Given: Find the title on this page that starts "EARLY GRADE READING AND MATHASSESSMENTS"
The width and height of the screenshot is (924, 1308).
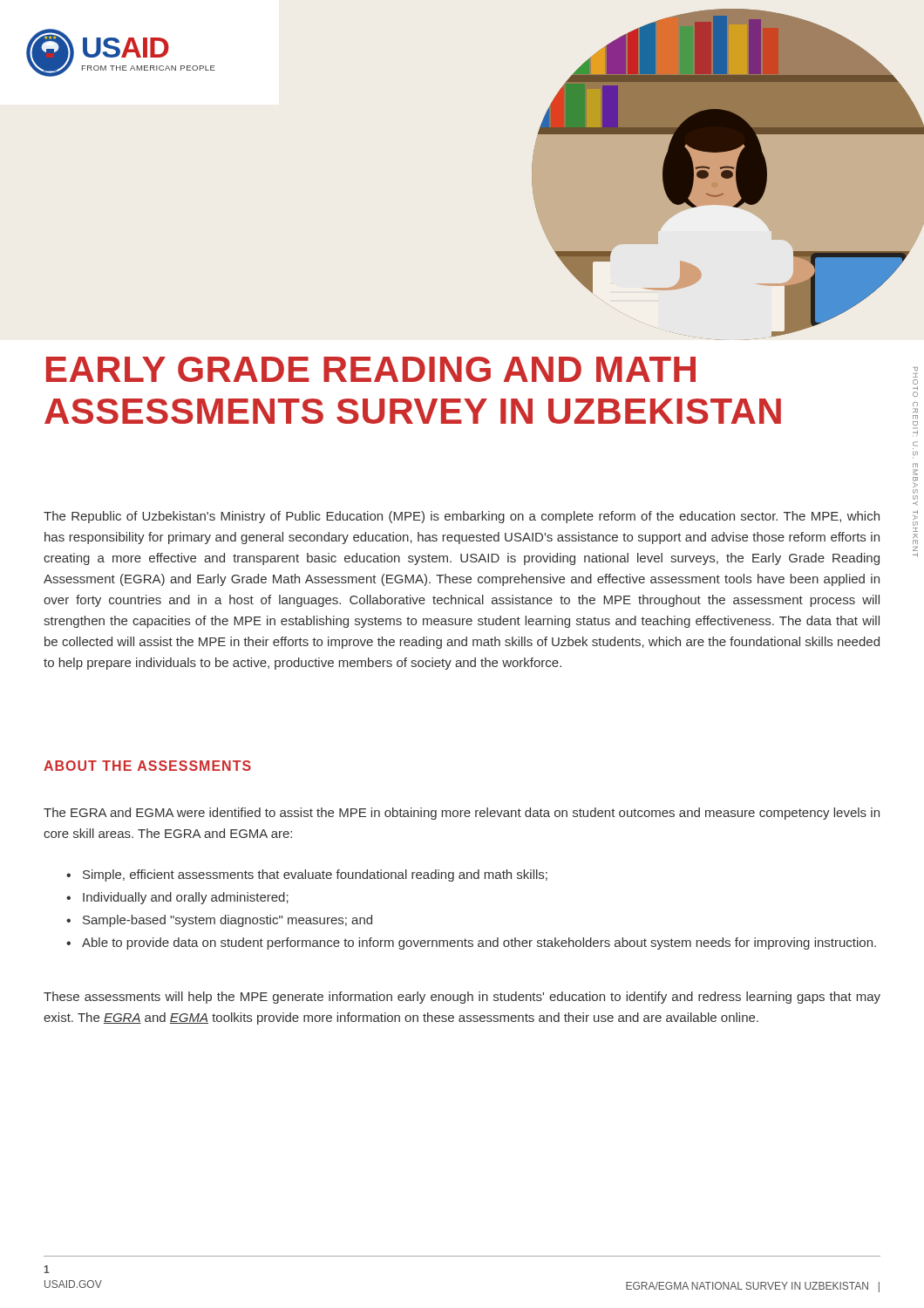Looking at the screenshot, I should [x=462, y=391].
